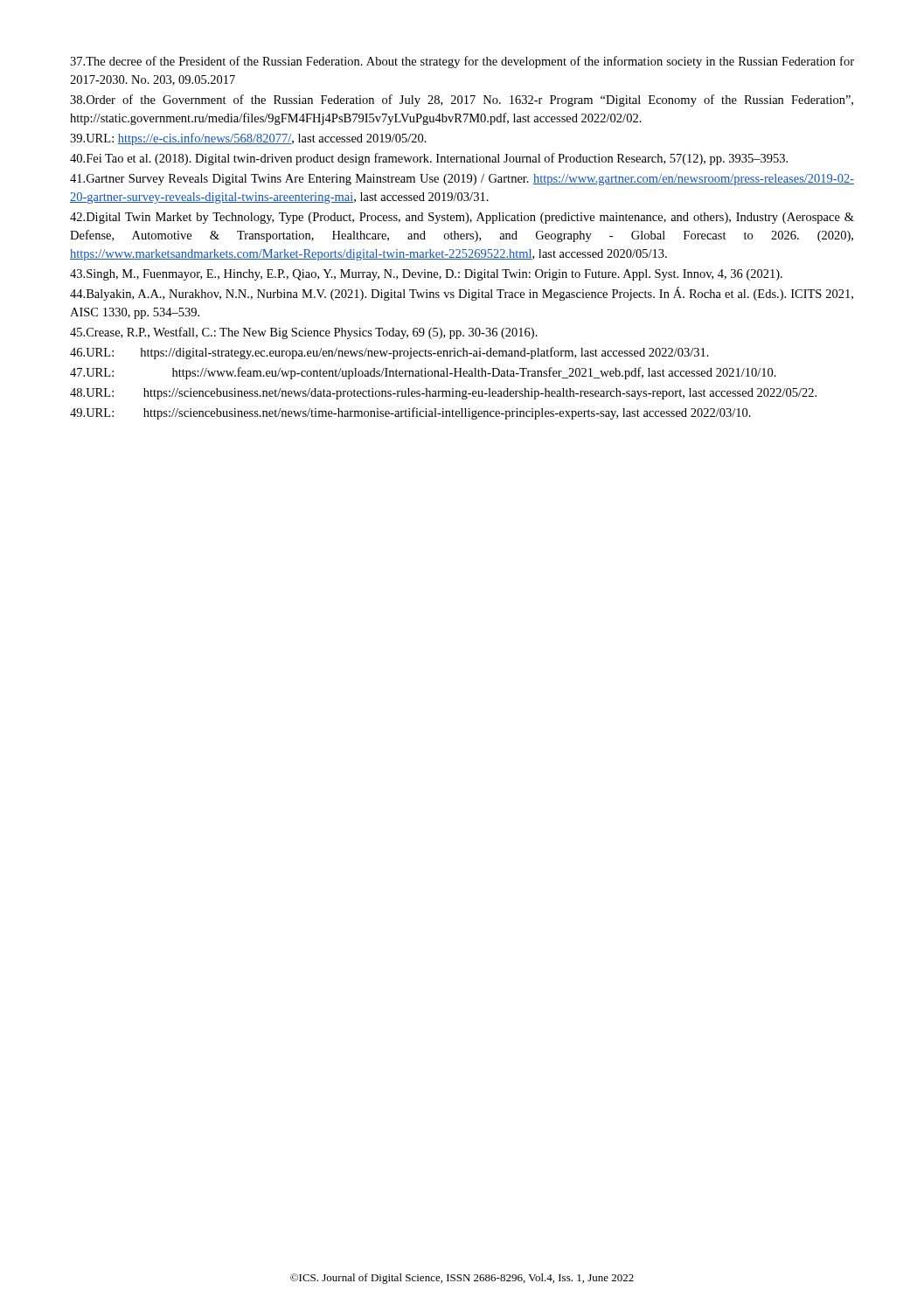Locate the text starting "44.Balyakin, A.A., Nurakhov,"
Image resolution: width=924 pixels, height=1311 pixels.
(x=462, y=303)
